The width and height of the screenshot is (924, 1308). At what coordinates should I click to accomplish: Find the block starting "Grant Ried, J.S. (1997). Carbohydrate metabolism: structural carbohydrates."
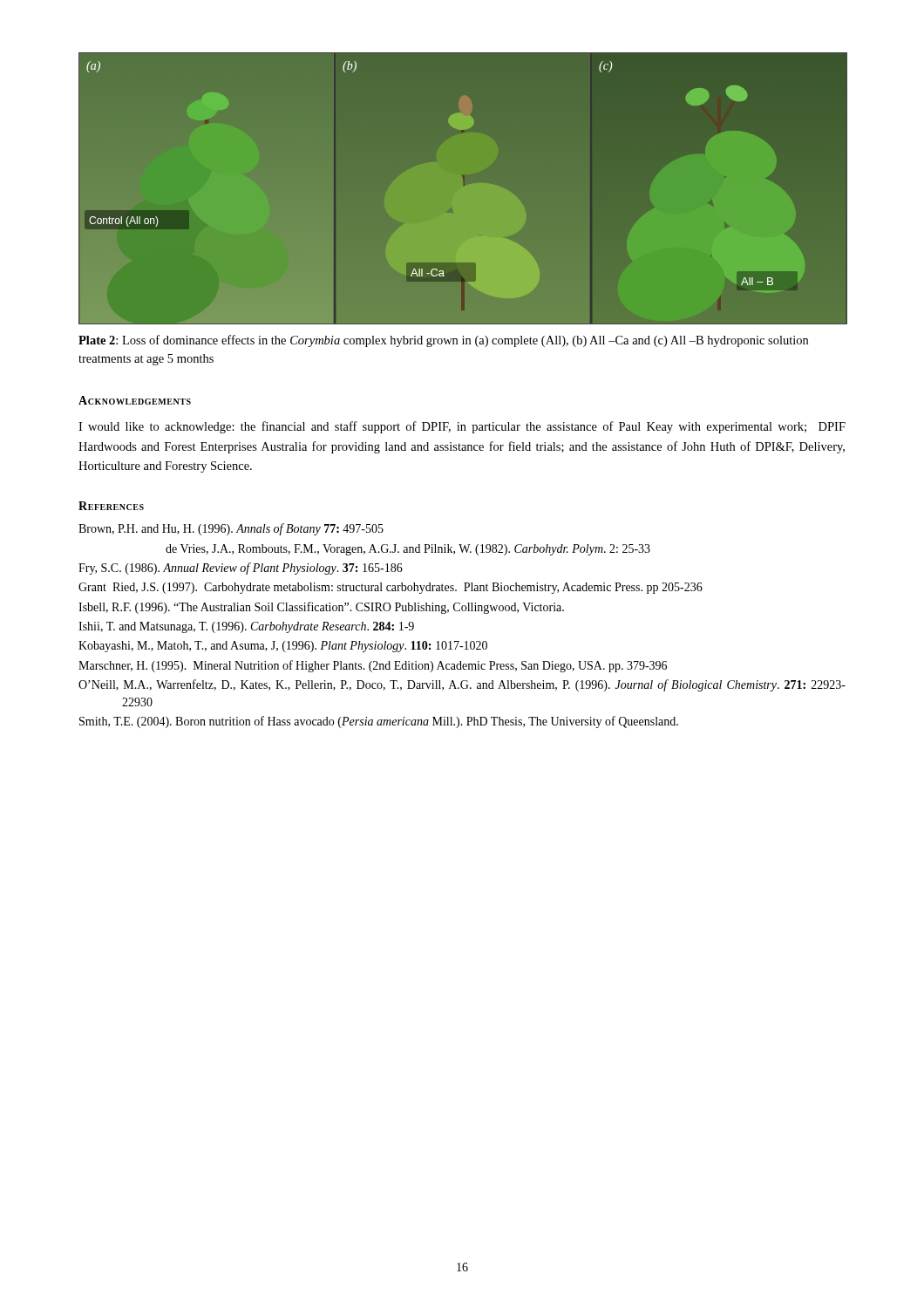[390, 588]
